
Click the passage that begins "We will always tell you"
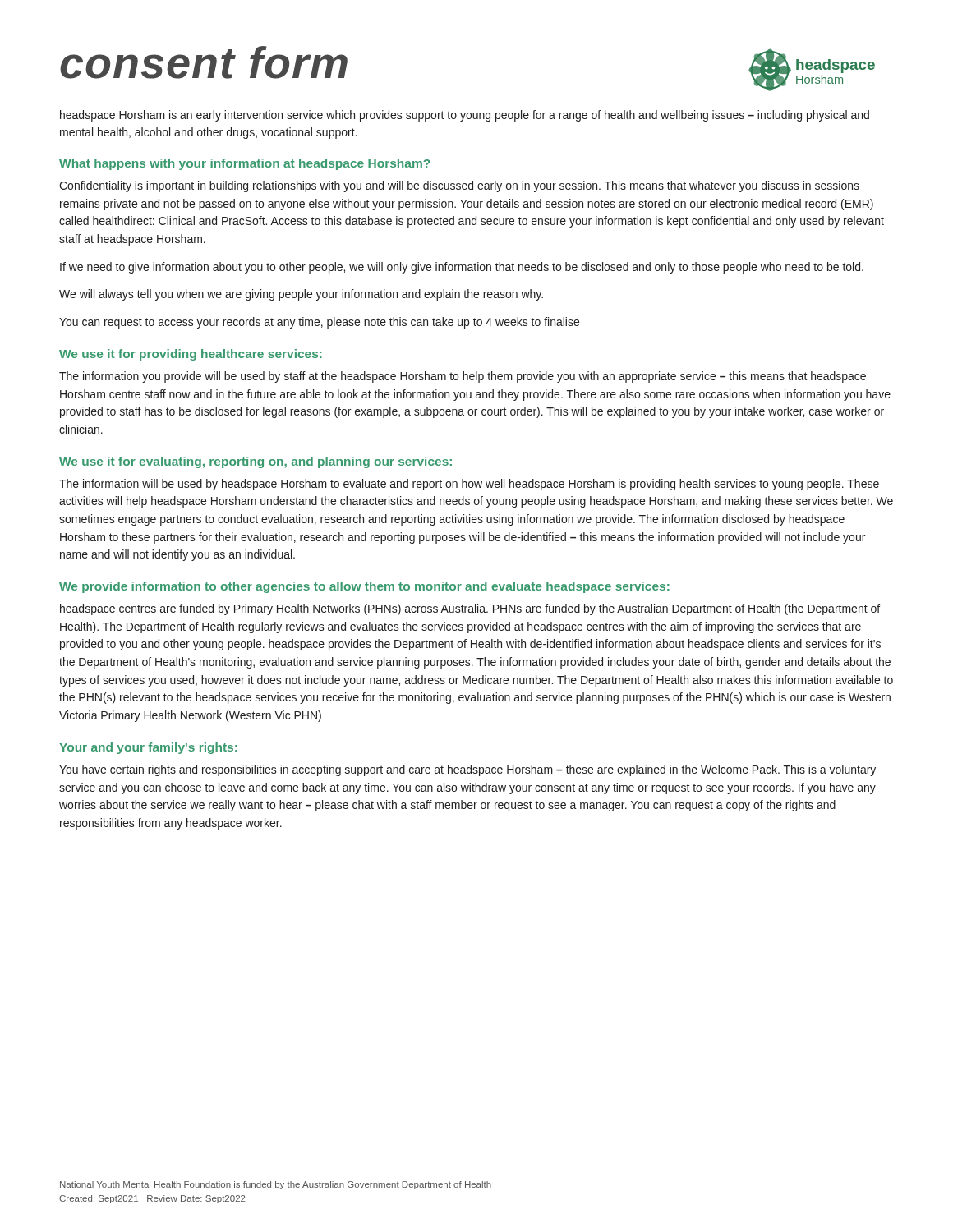point(302,294)
